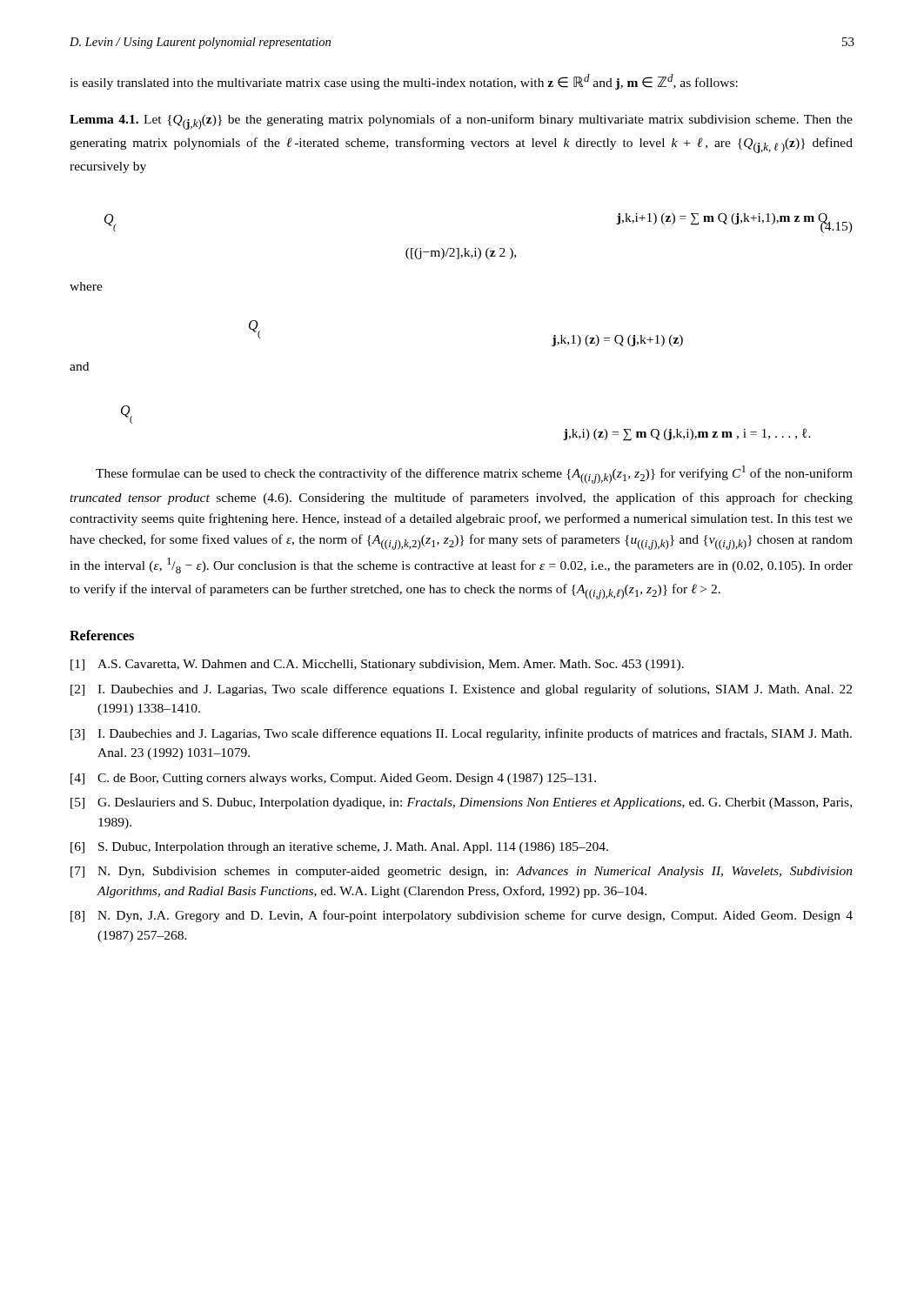Image resolution: width=924 pixels, height=1305 pixels.
Task: Click on the list item containing "[5] G. Deslauriers and S. Dubuc,"
Action: 461,812
